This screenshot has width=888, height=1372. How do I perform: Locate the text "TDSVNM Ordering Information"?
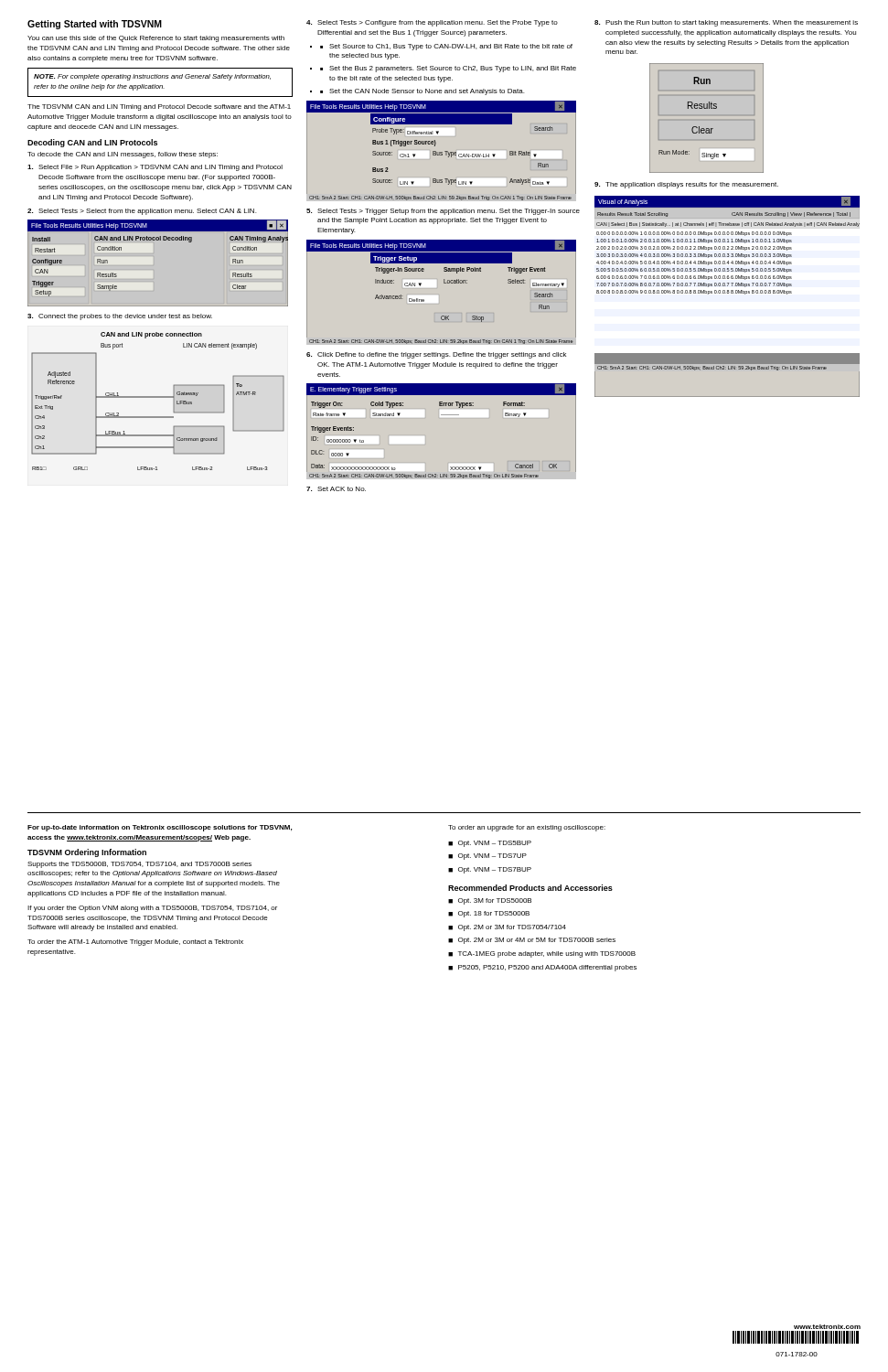[x=87, y=852]
